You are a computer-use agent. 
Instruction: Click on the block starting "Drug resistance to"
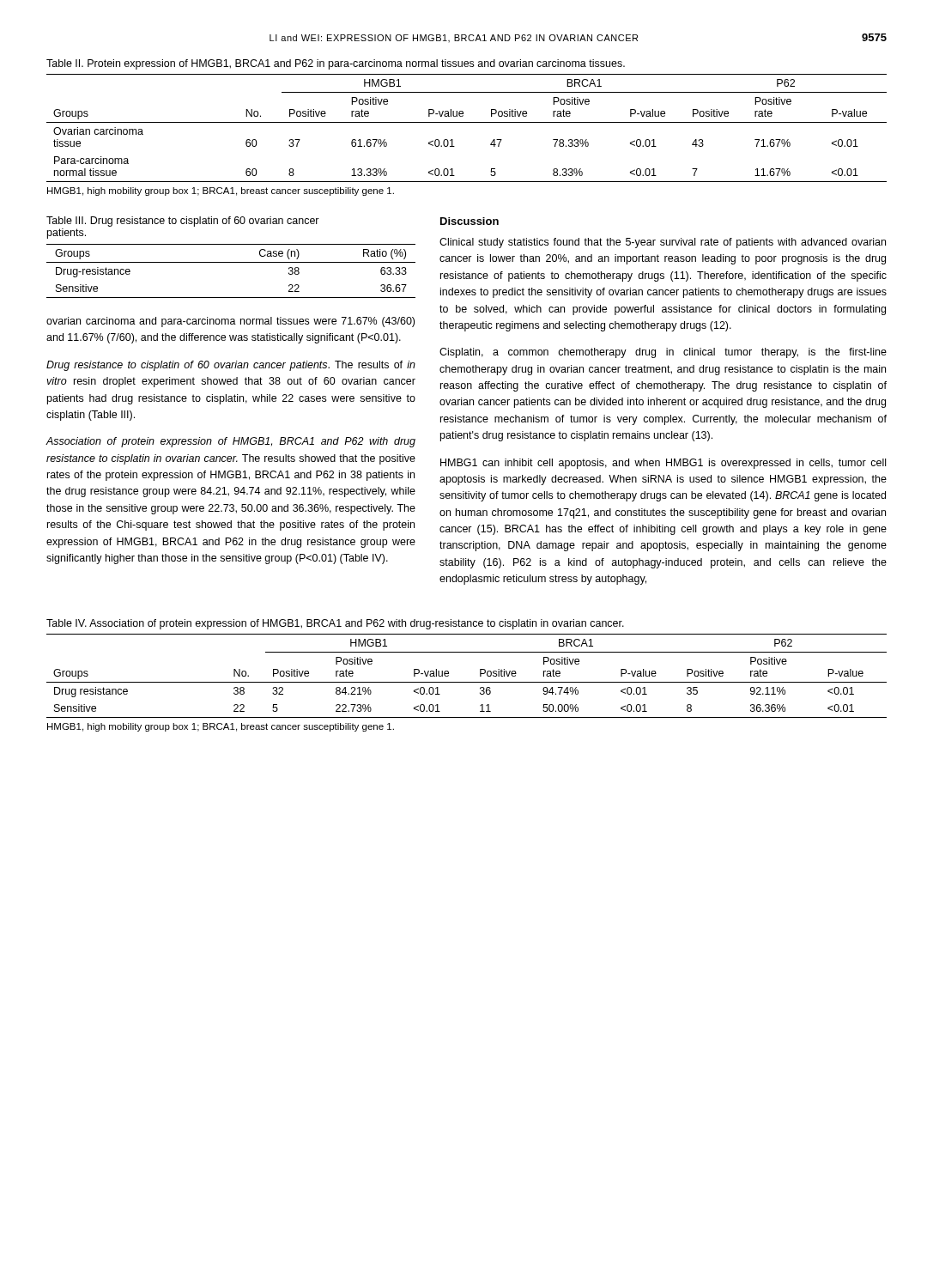[231, 390]
